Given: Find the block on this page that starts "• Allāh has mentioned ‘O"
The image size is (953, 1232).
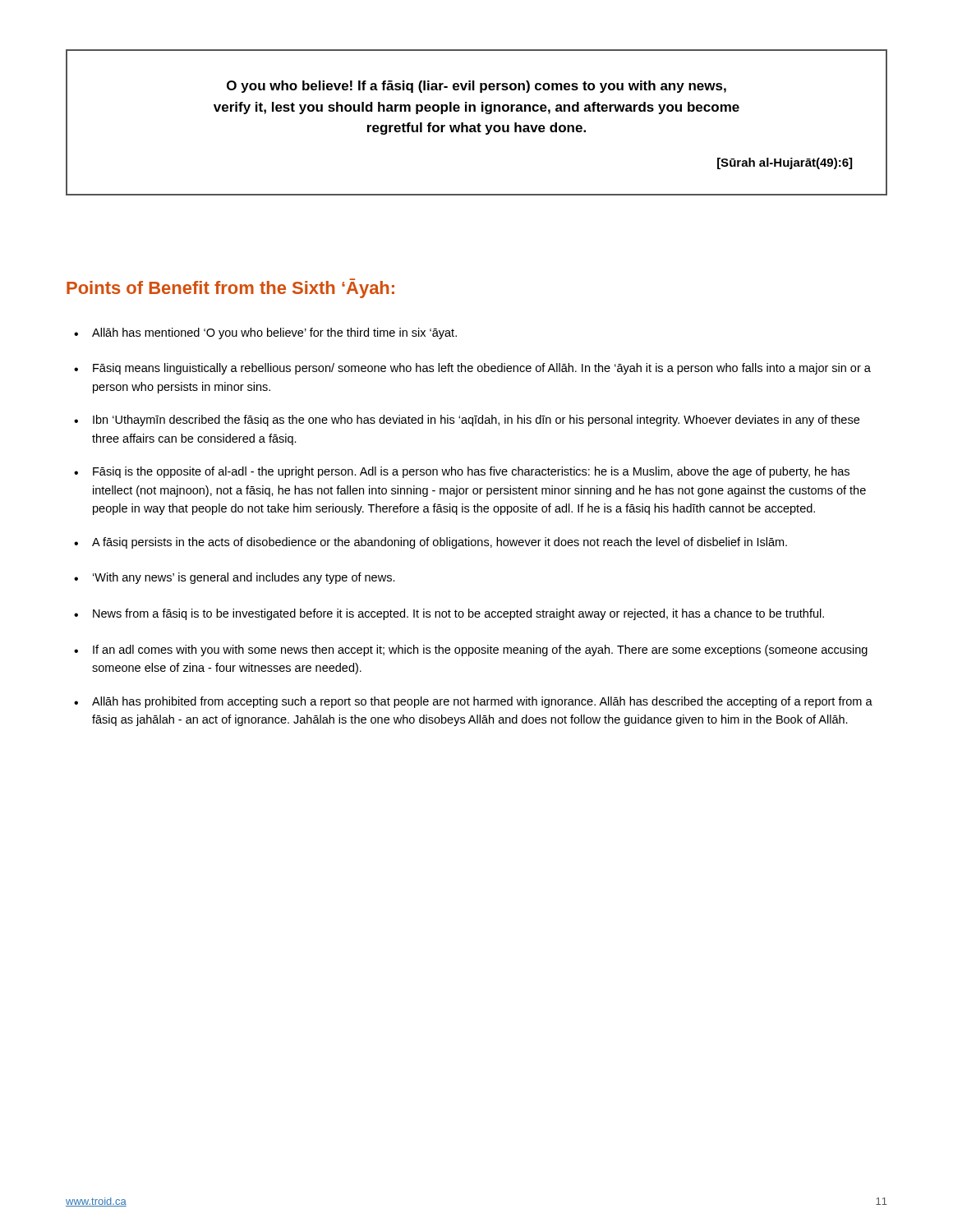Looking at the screenshot, I should pyautogui.click(x=265, y=333).
